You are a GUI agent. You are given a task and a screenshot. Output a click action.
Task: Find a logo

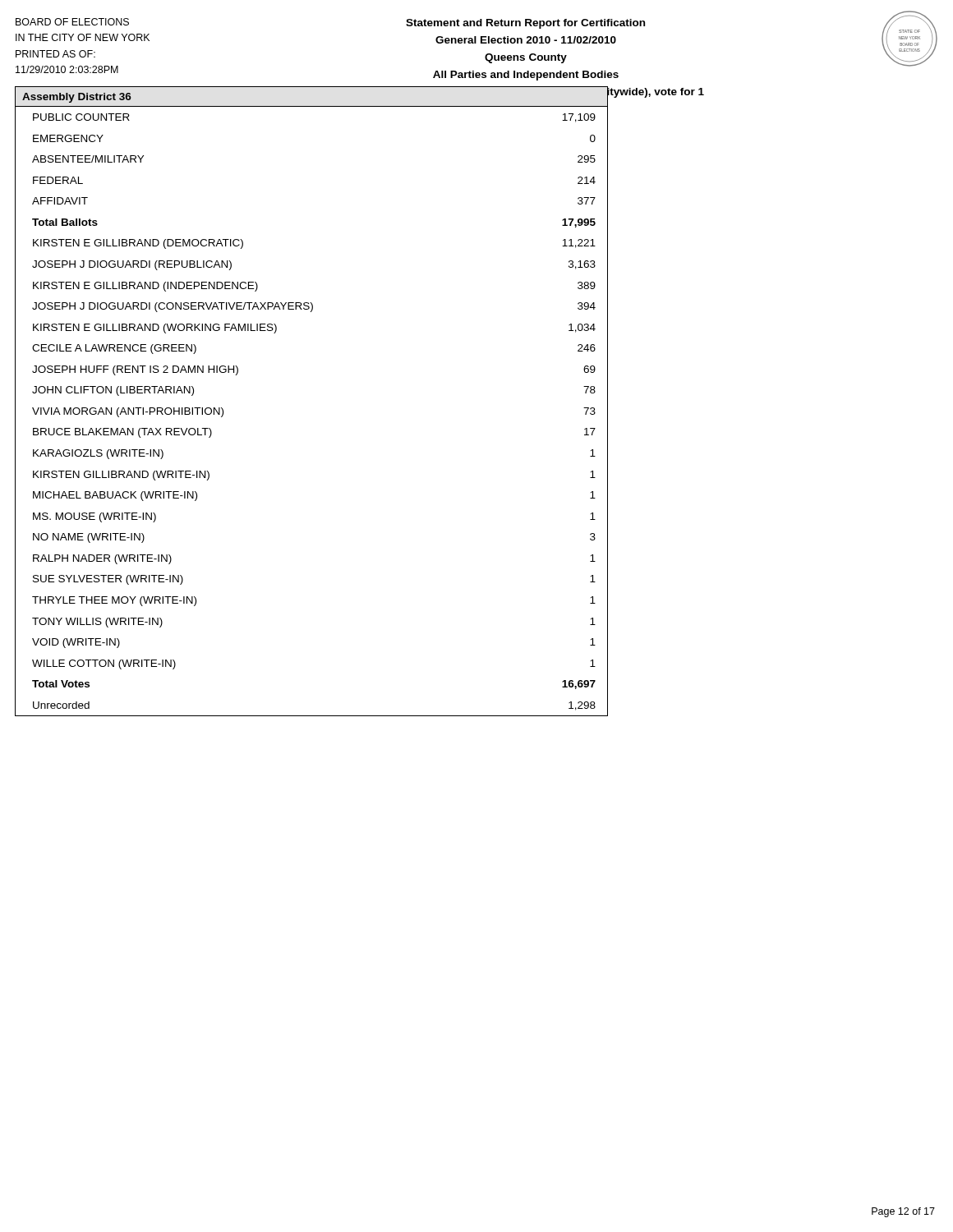[909, 39]
